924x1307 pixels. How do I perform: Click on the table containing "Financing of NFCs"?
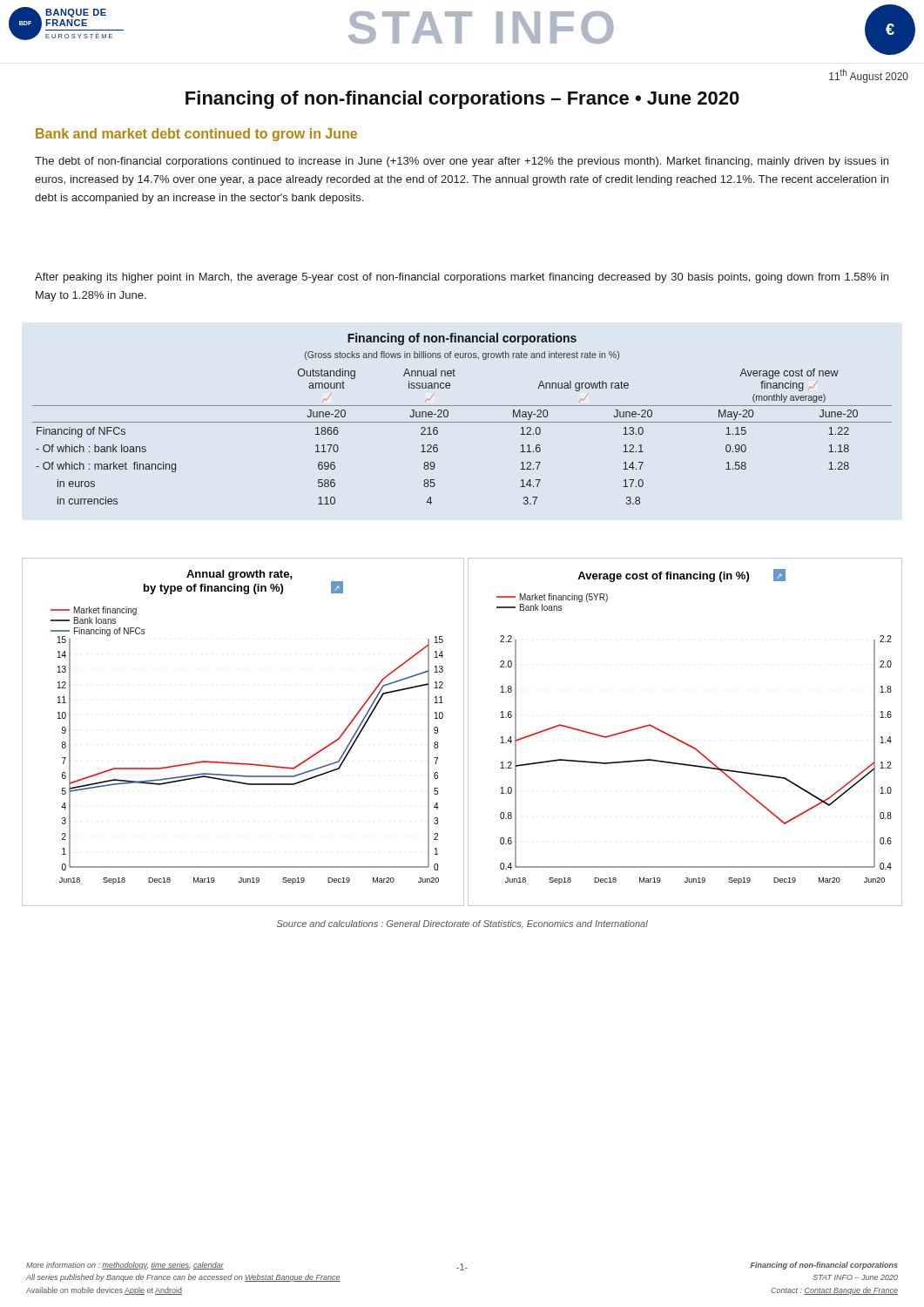click(x=462, y=421)
